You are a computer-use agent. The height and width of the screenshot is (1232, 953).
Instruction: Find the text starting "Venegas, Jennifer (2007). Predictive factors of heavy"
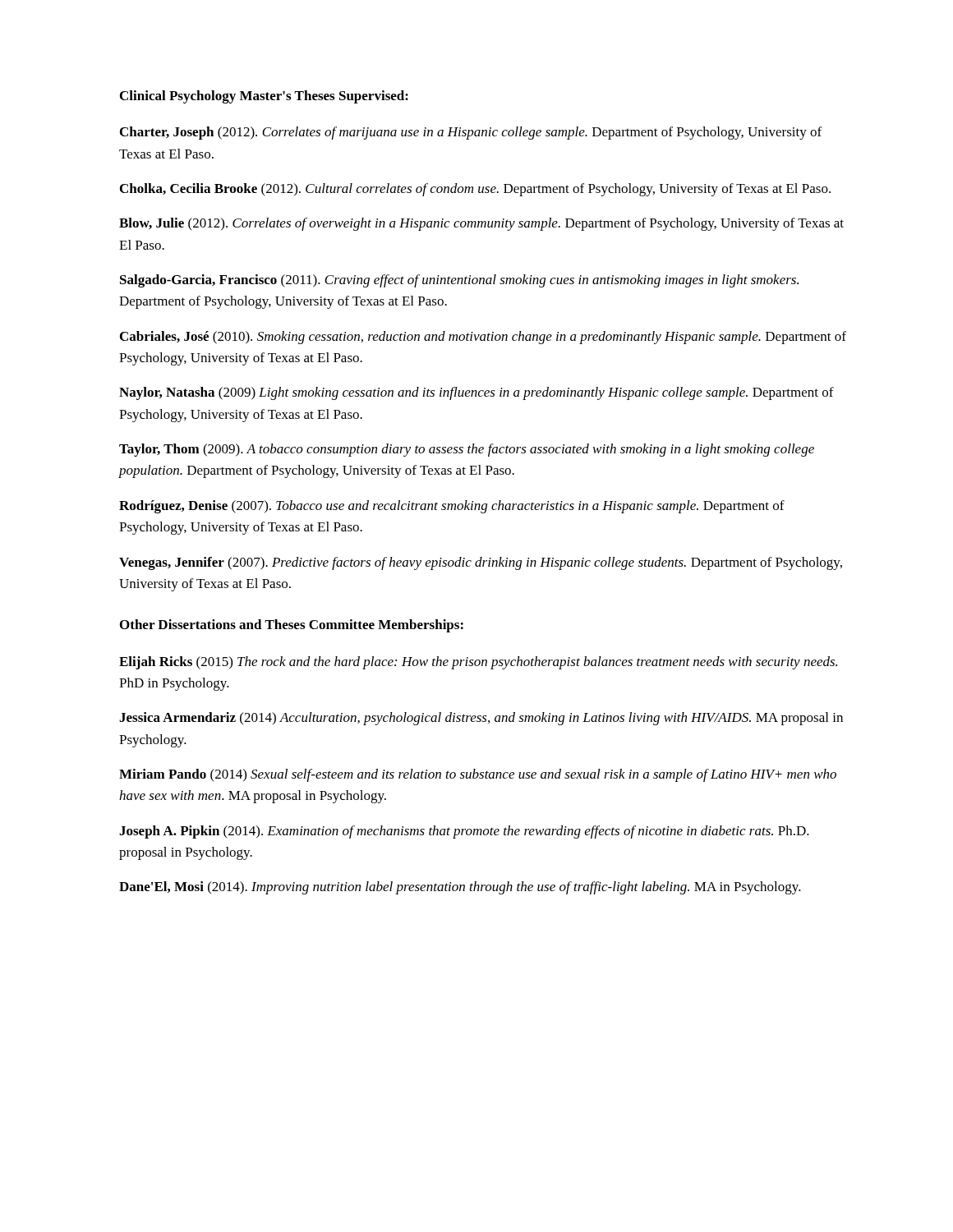pyautogui.click(x=481, y=573)
